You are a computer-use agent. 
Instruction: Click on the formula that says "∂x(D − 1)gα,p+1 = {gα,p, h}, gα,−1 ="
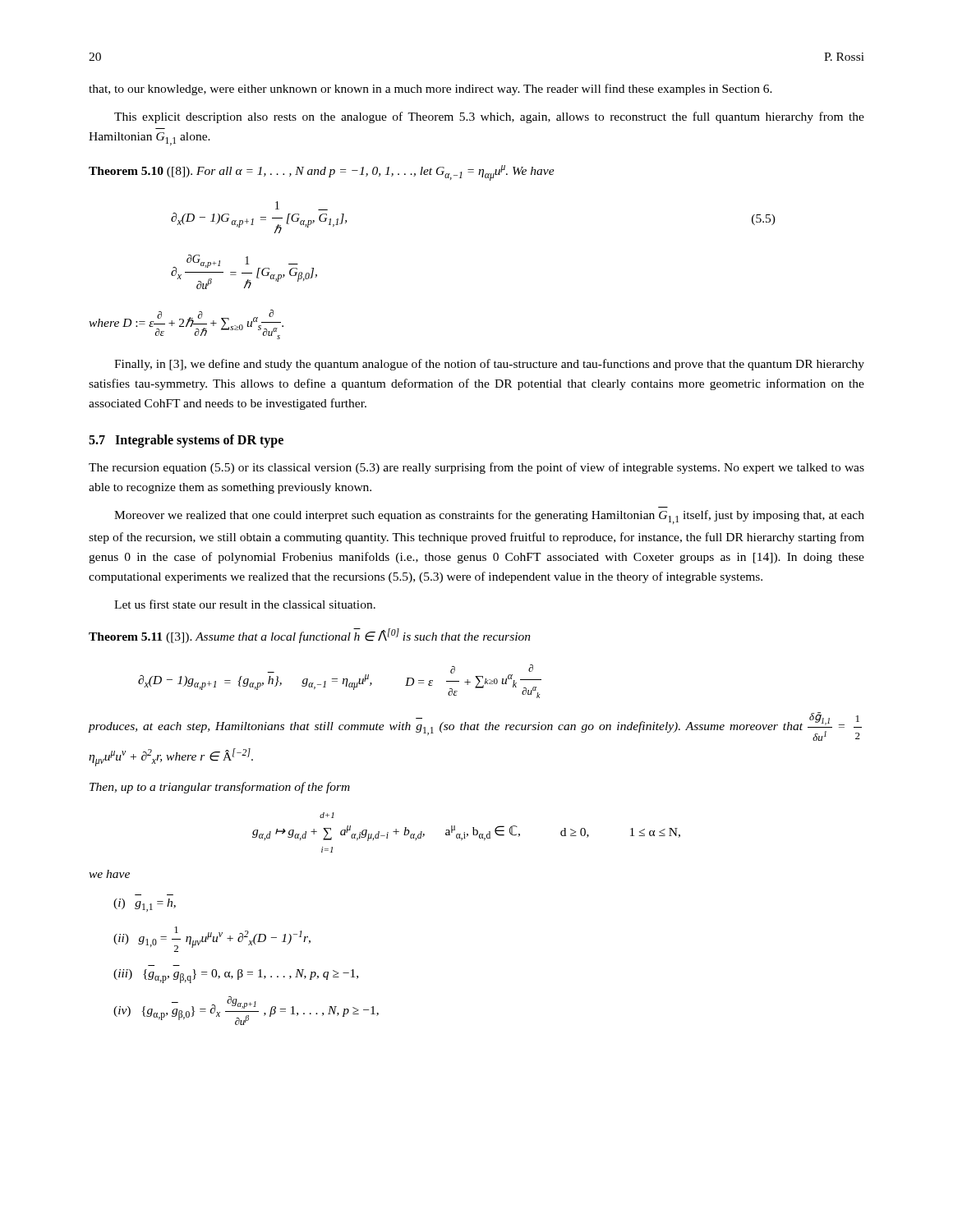tap(501, 681)
